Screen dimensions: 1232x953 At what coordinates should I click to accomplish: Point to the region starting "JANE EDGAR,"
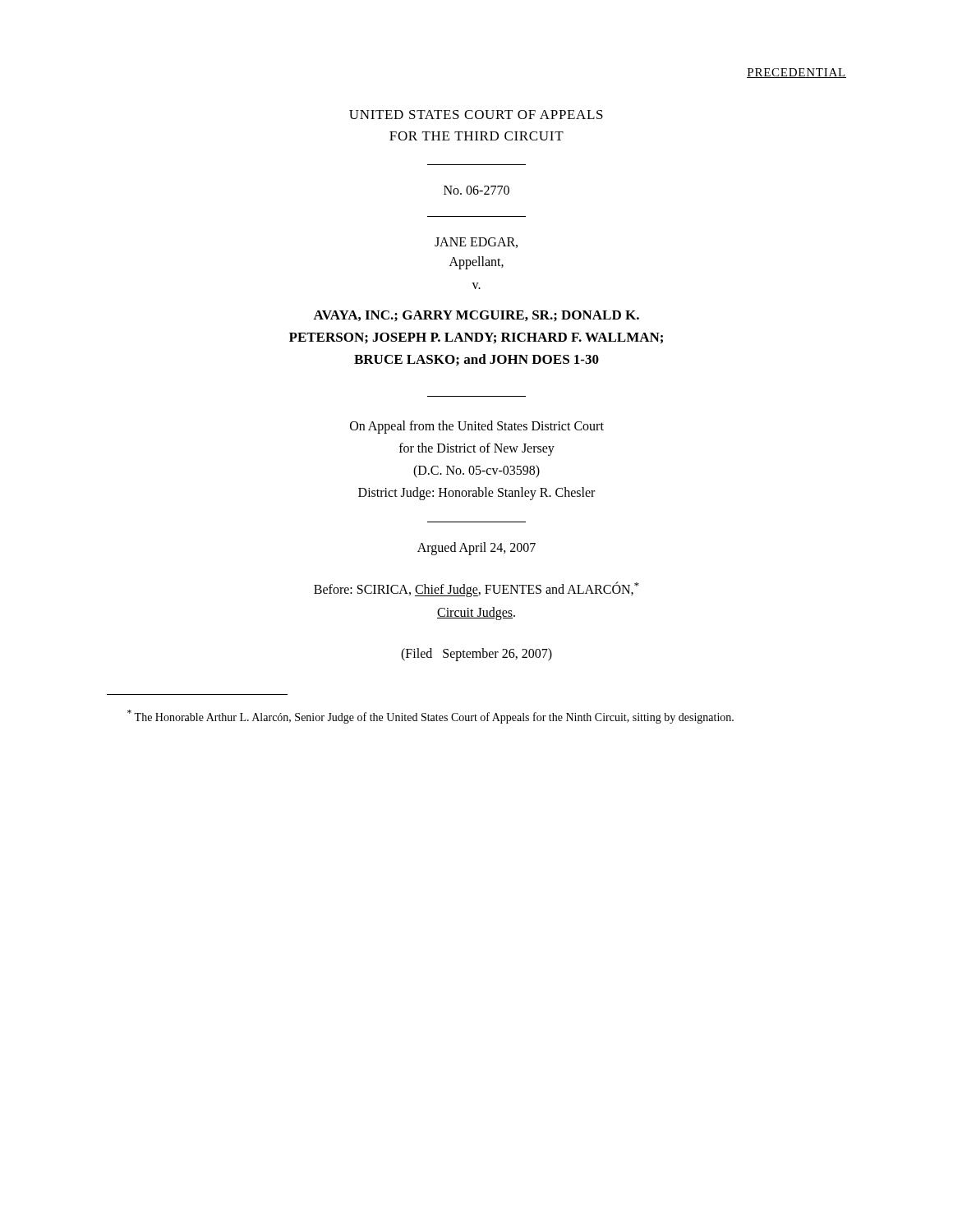click(476, 242)
